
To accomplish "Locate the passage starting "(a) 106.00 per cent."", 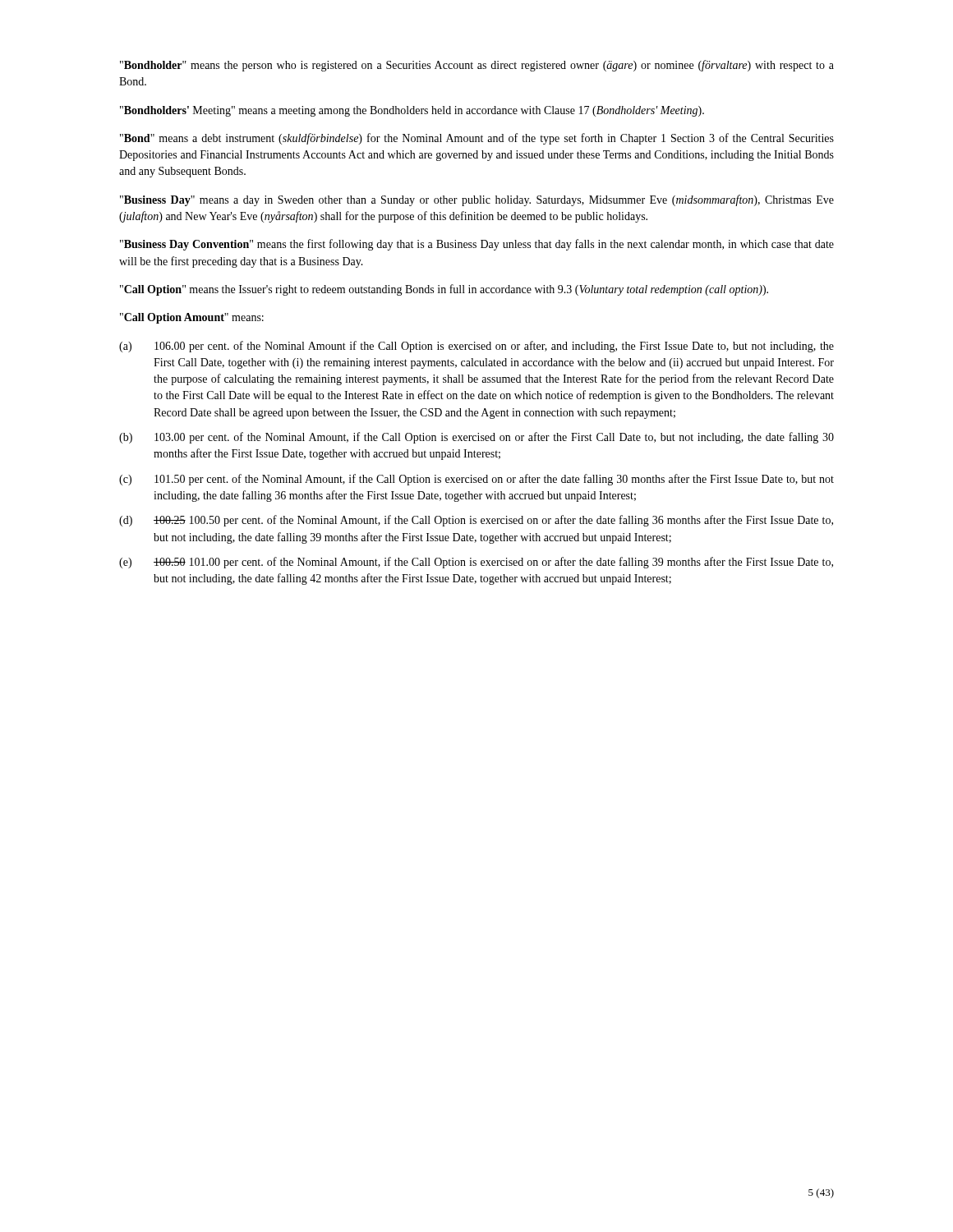I will tap(476, 380).
